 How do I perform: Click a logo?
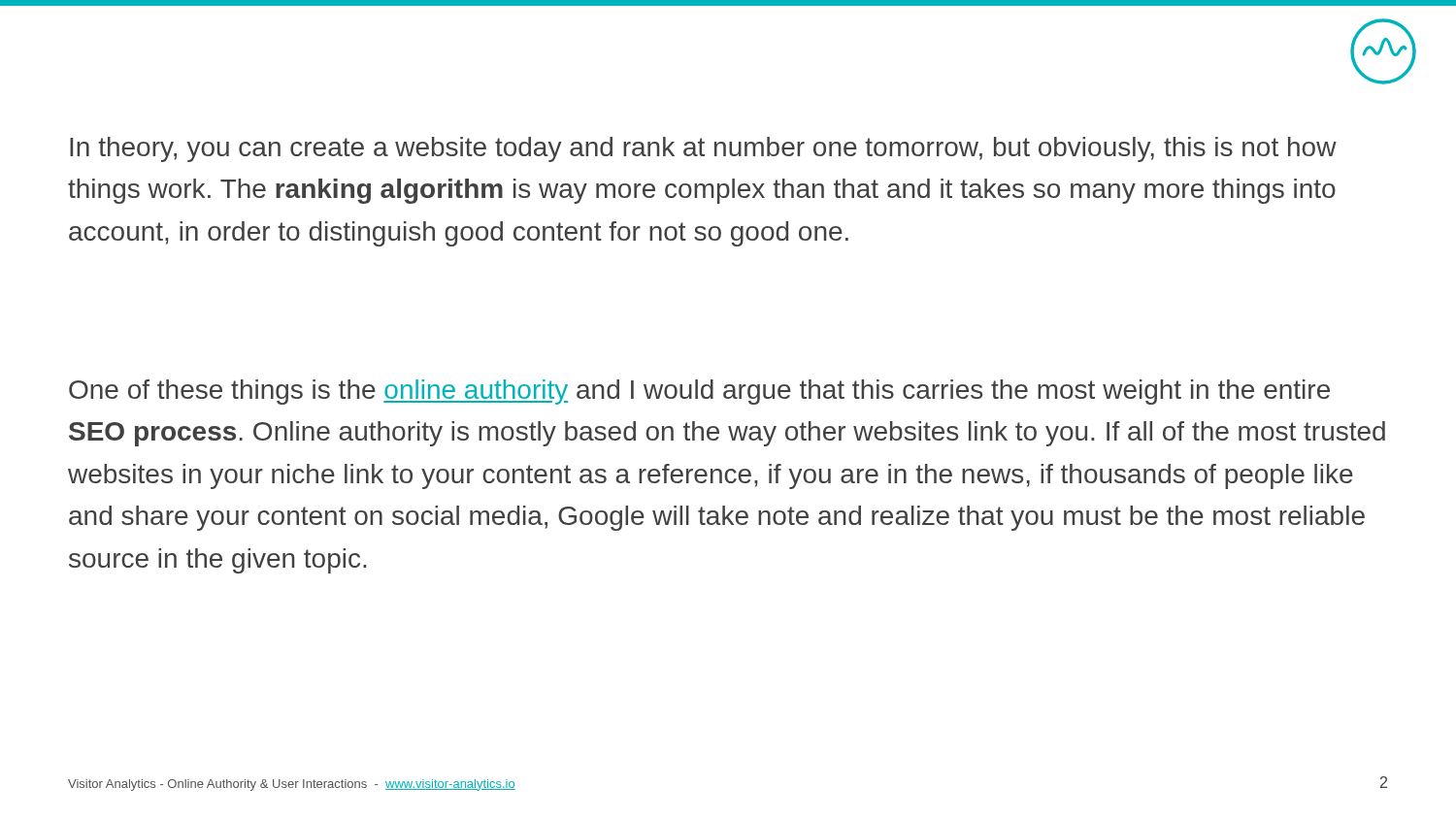pos(1383,51)
